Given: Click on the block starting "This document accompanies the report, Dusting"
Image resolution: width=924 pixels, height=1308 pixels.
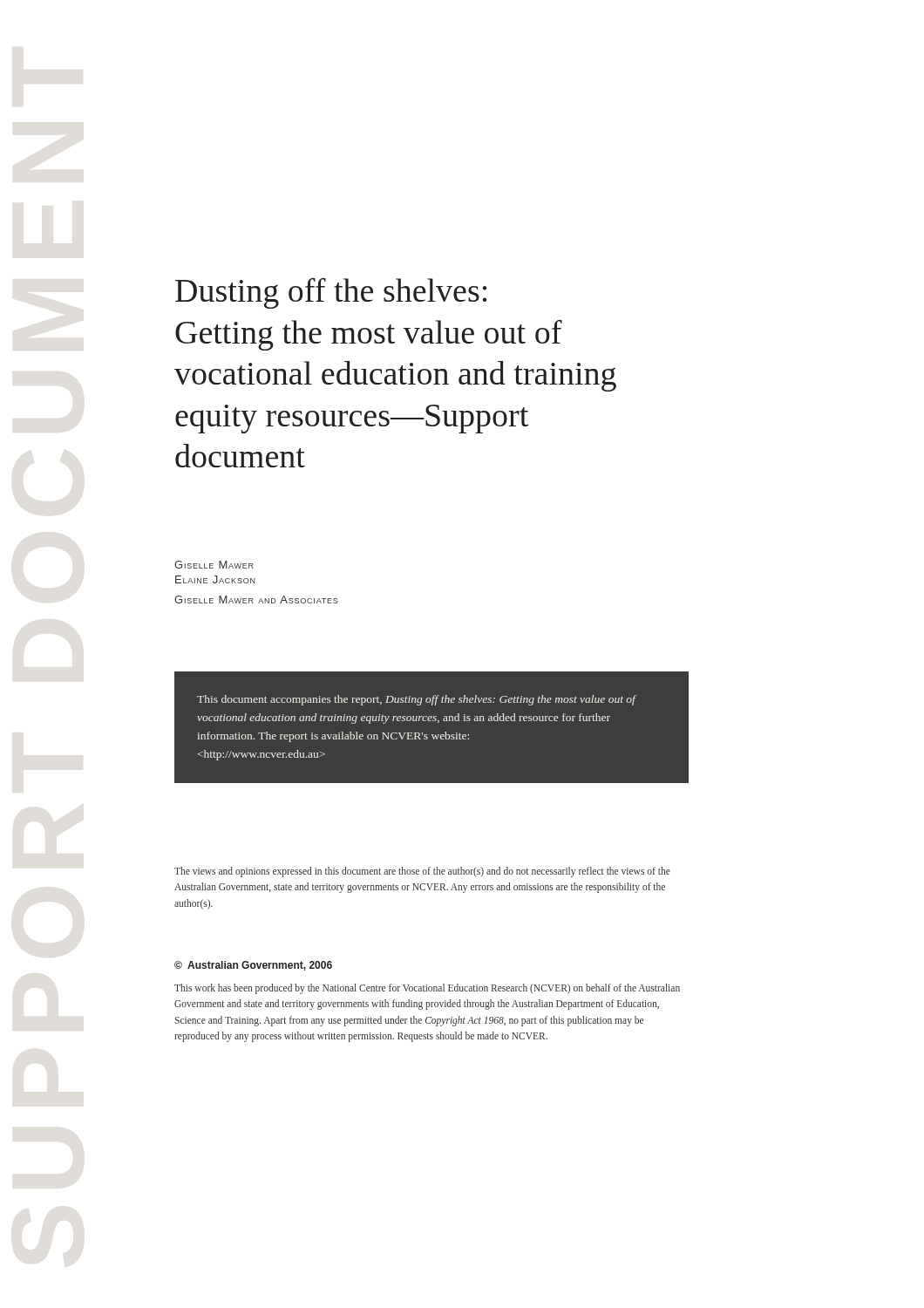Looking at the screenshot, I should coord(432,727).
